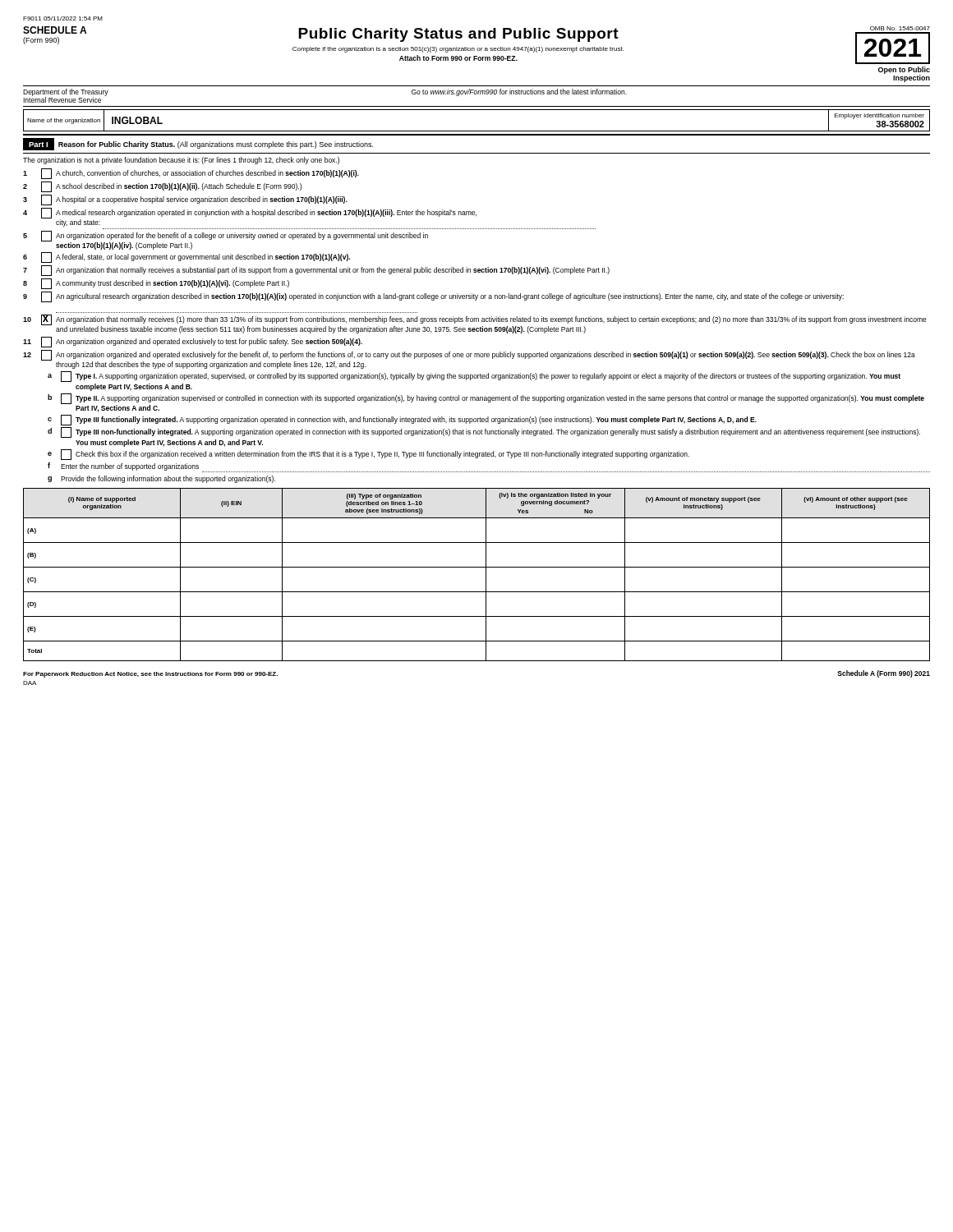Viewport: 953px width, 1232px height.
Task: Locate the list item that reads "2 A school described in section 170(b)(1)(A)(ii). (Attach"
Action: (x=162, y=187)
